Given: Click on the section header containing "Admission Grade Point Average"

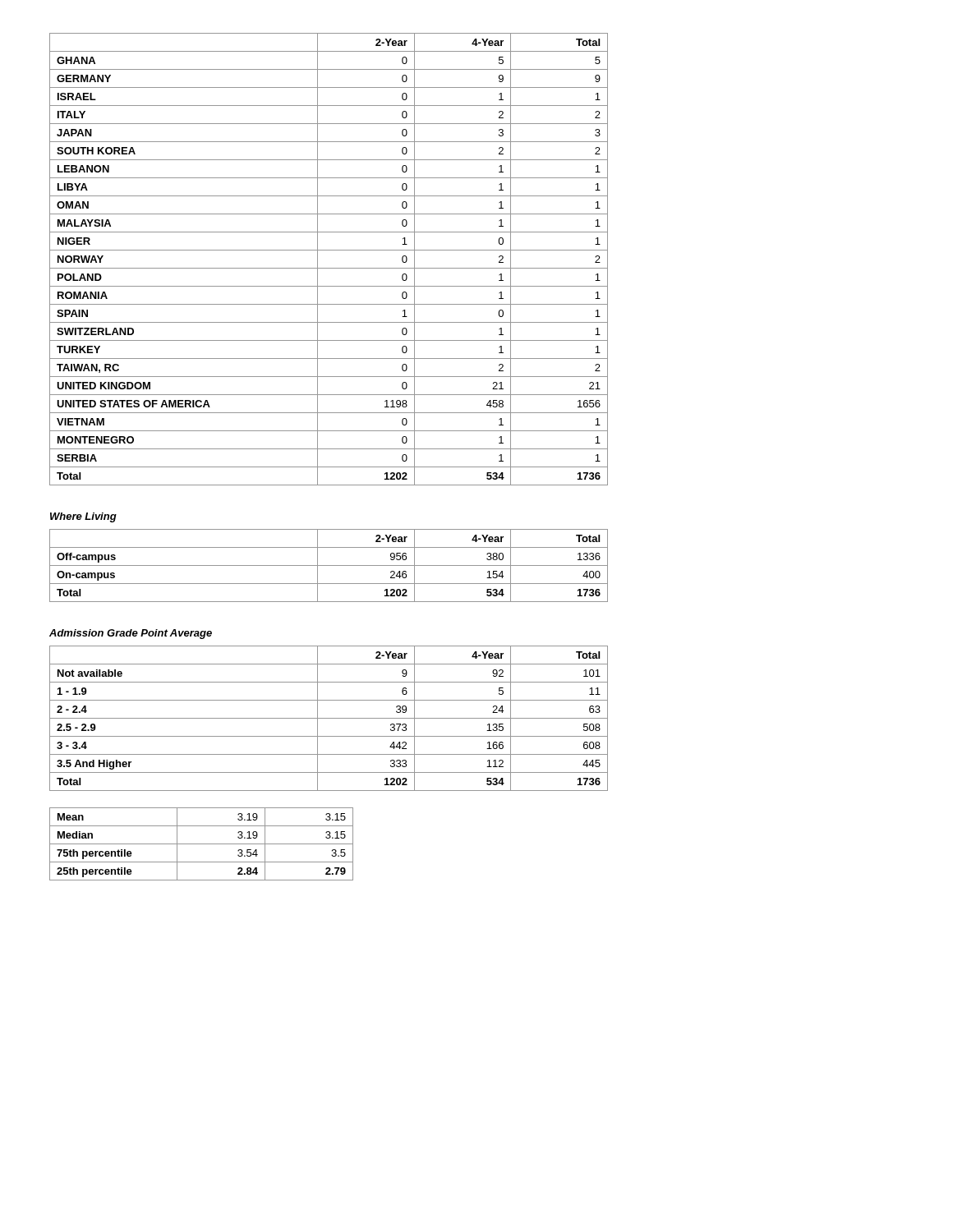Looking at the screenshot, I should [131, 633].
